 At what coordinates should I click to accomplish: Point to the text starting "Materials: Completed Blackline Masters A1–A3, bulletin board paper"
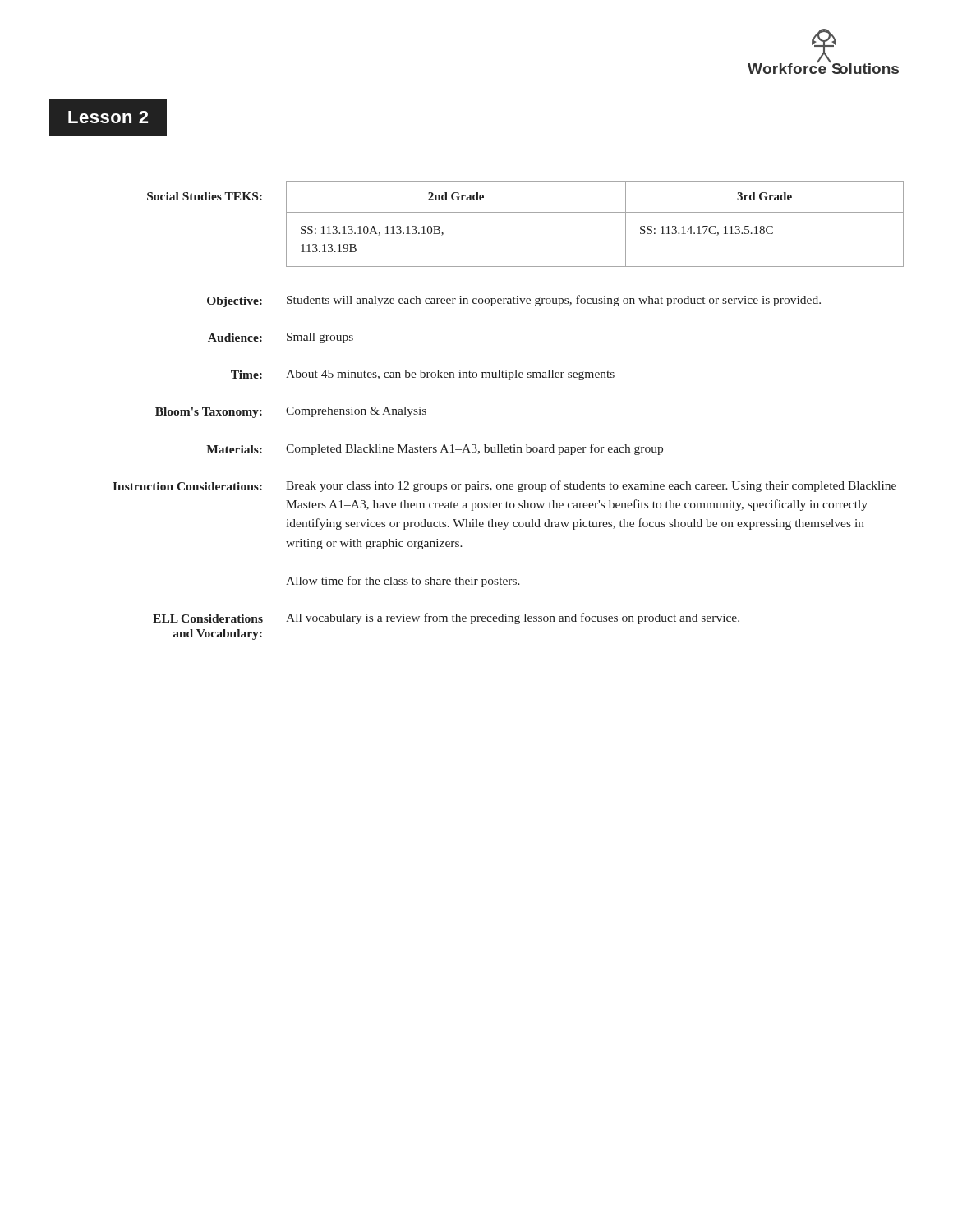coord(476,448)
